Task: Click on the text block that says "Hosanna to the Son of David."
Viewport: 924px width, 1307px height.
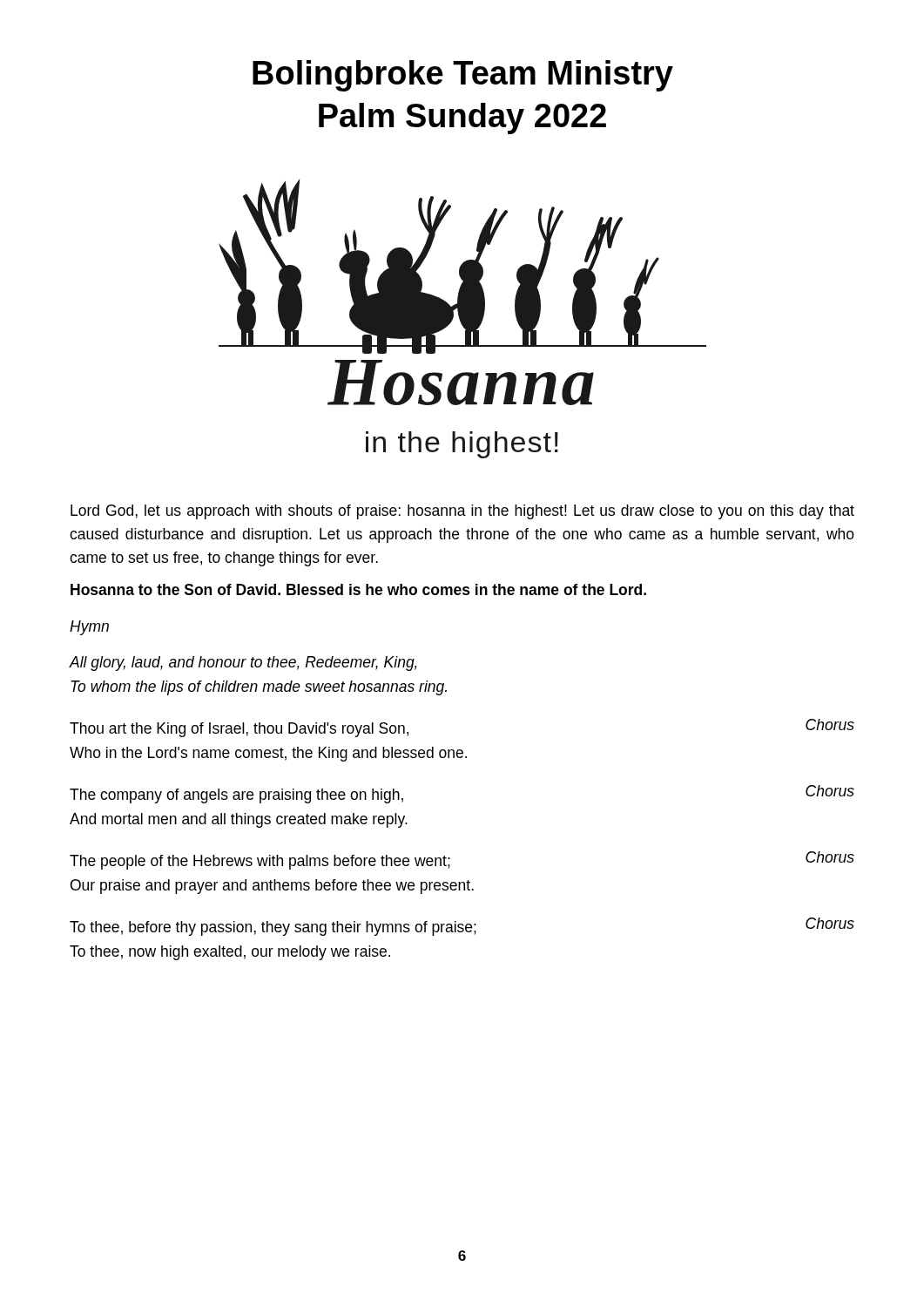Action: pyautogui.click(x=358, y=590)
